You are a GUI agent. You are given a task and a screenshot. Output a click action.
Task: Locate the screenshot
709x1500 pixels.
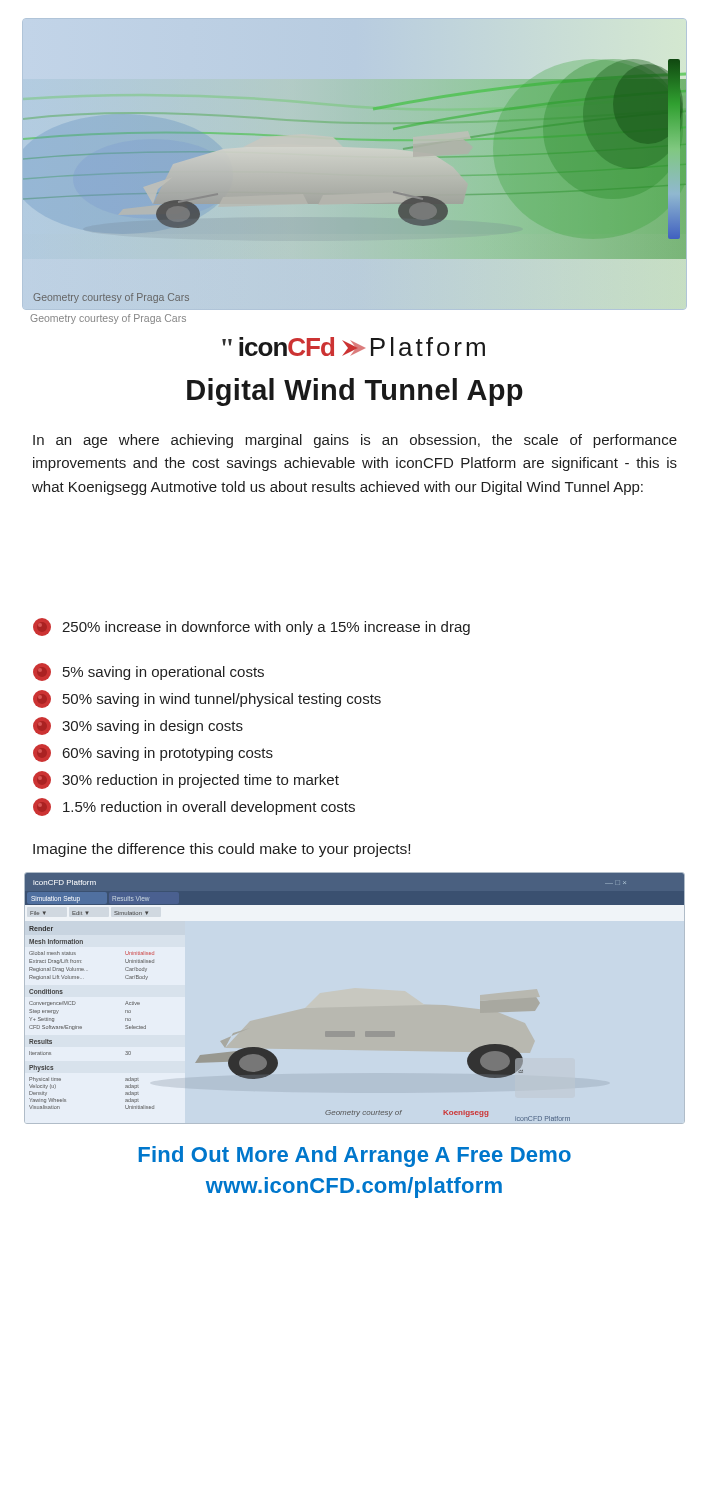tap(354, 998)
